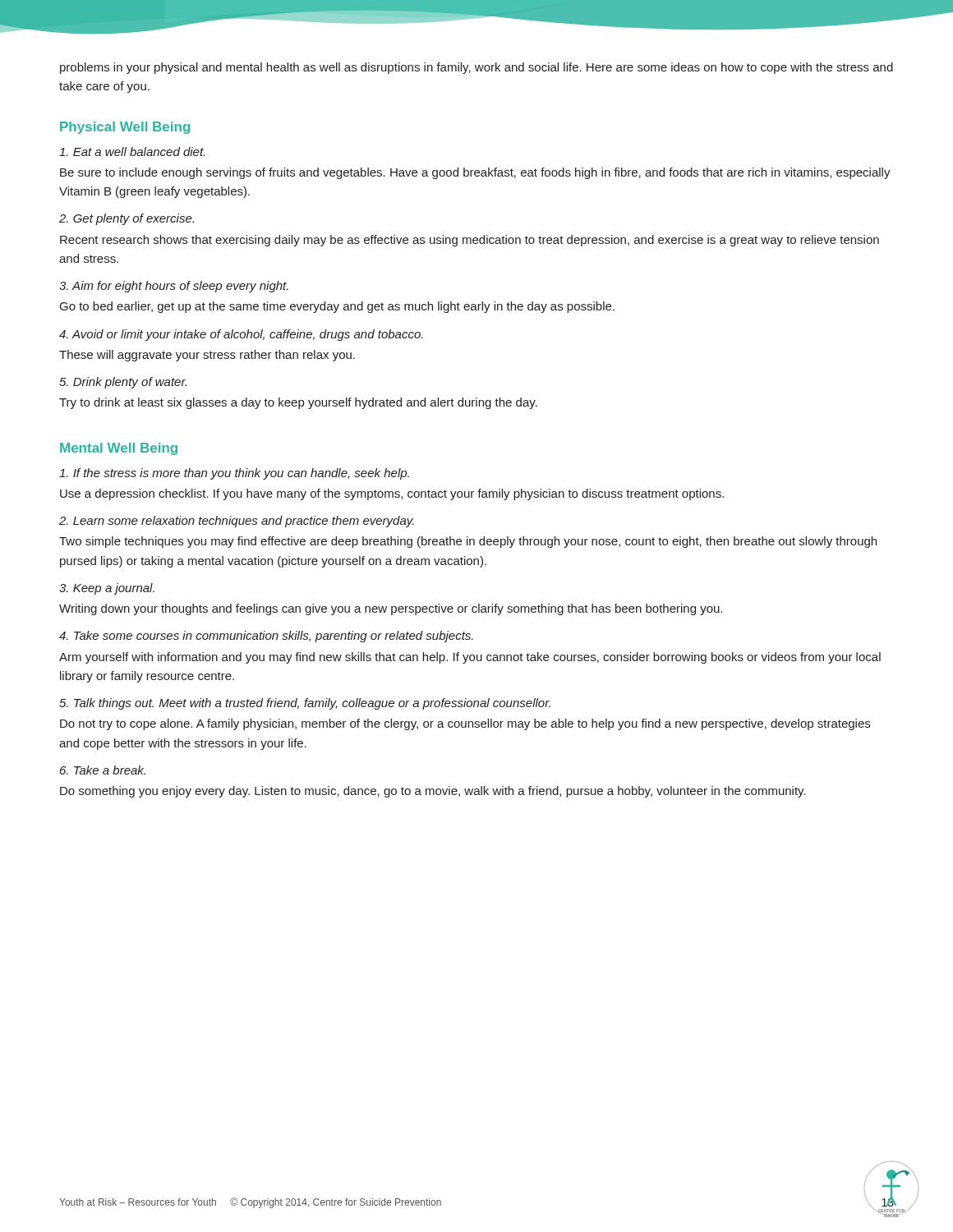This screenshot has height=1232, width=953.
Task: Where is the passage that starts "3. Keep a journal. Writing"?
Action: coord(476,598)
